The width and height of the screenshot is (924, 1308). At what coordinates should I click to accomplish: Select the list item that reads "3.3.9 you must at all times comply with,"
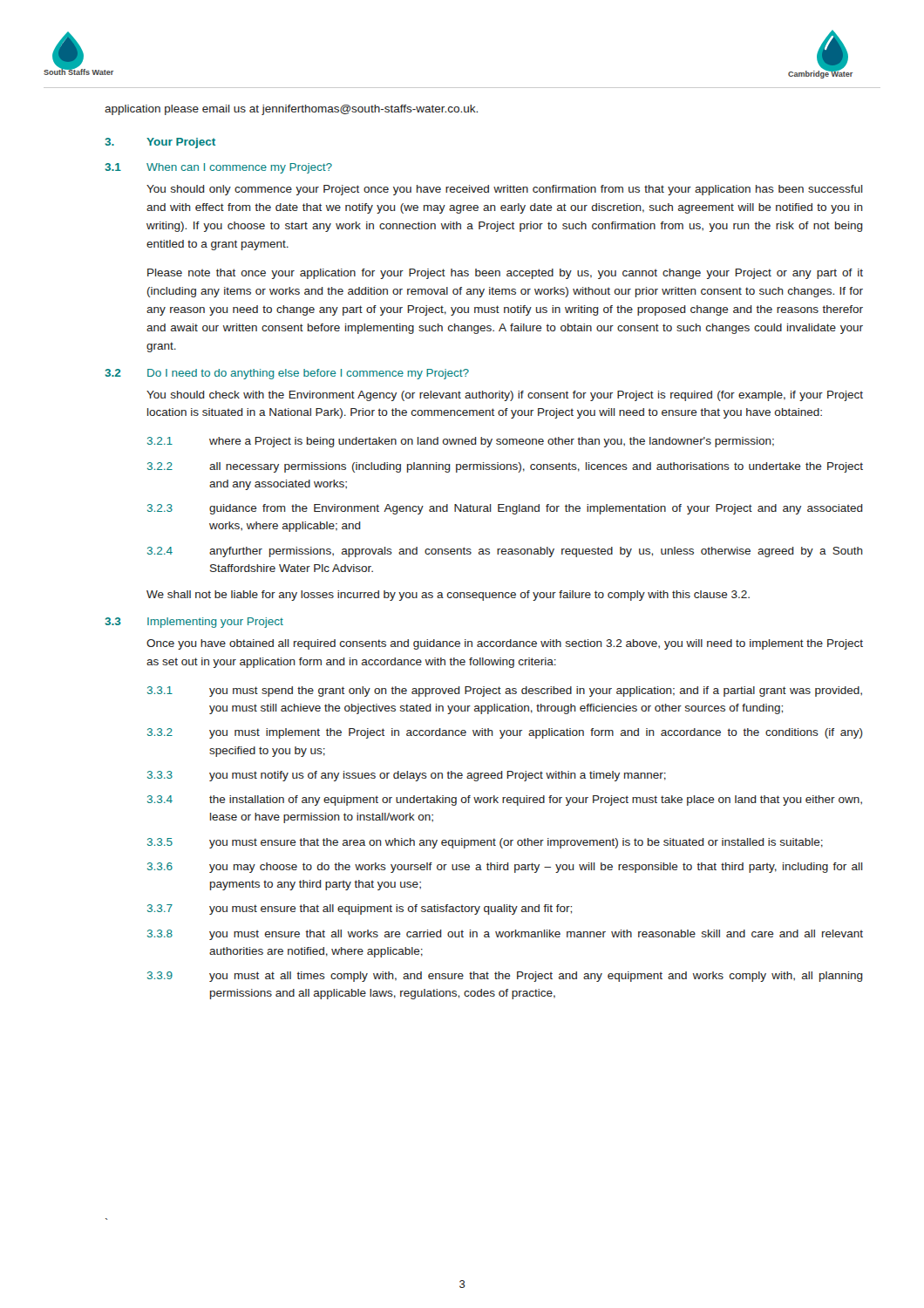tap(505, 985)
